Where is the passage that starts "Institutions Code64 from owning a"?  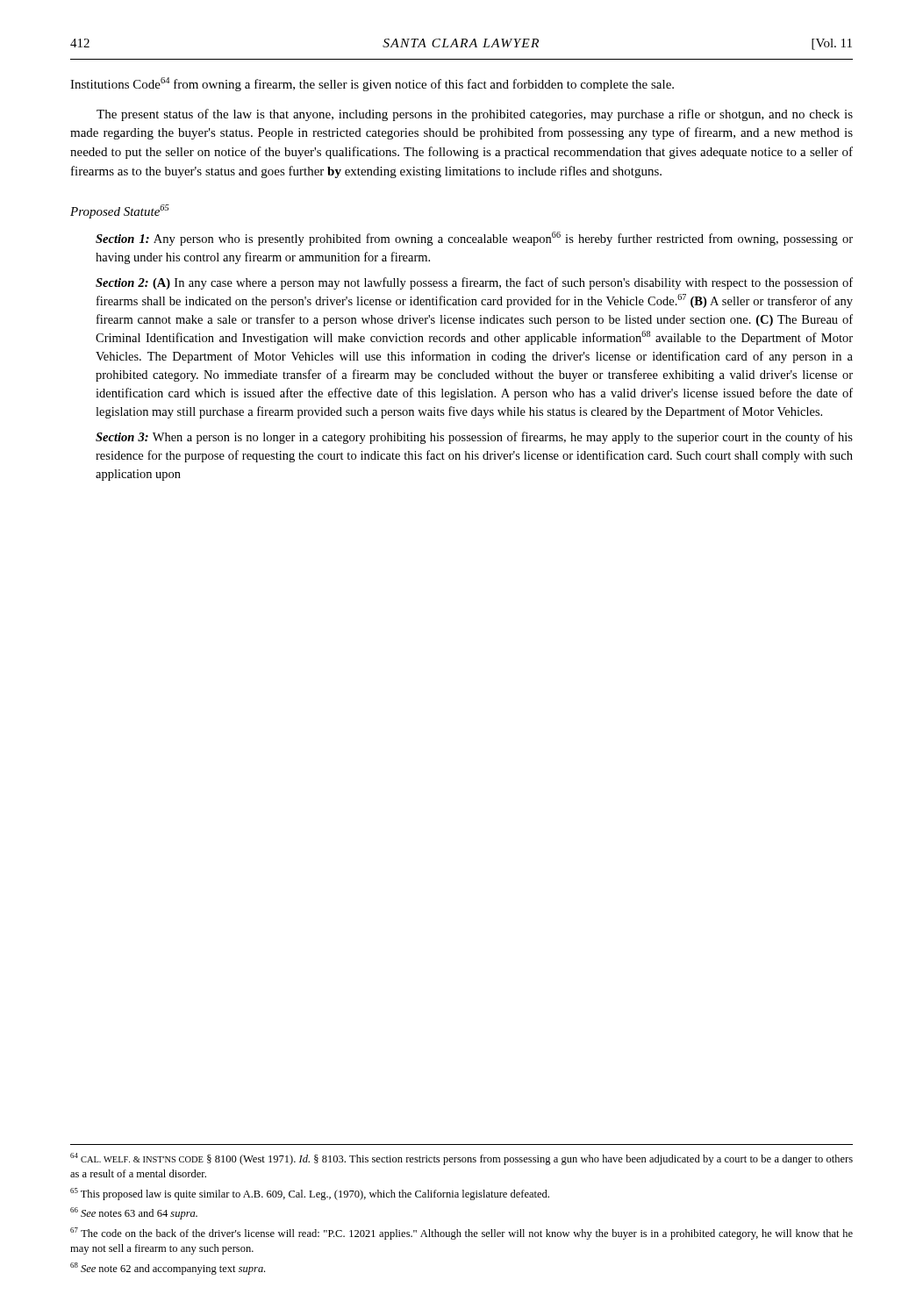point(462,85)
